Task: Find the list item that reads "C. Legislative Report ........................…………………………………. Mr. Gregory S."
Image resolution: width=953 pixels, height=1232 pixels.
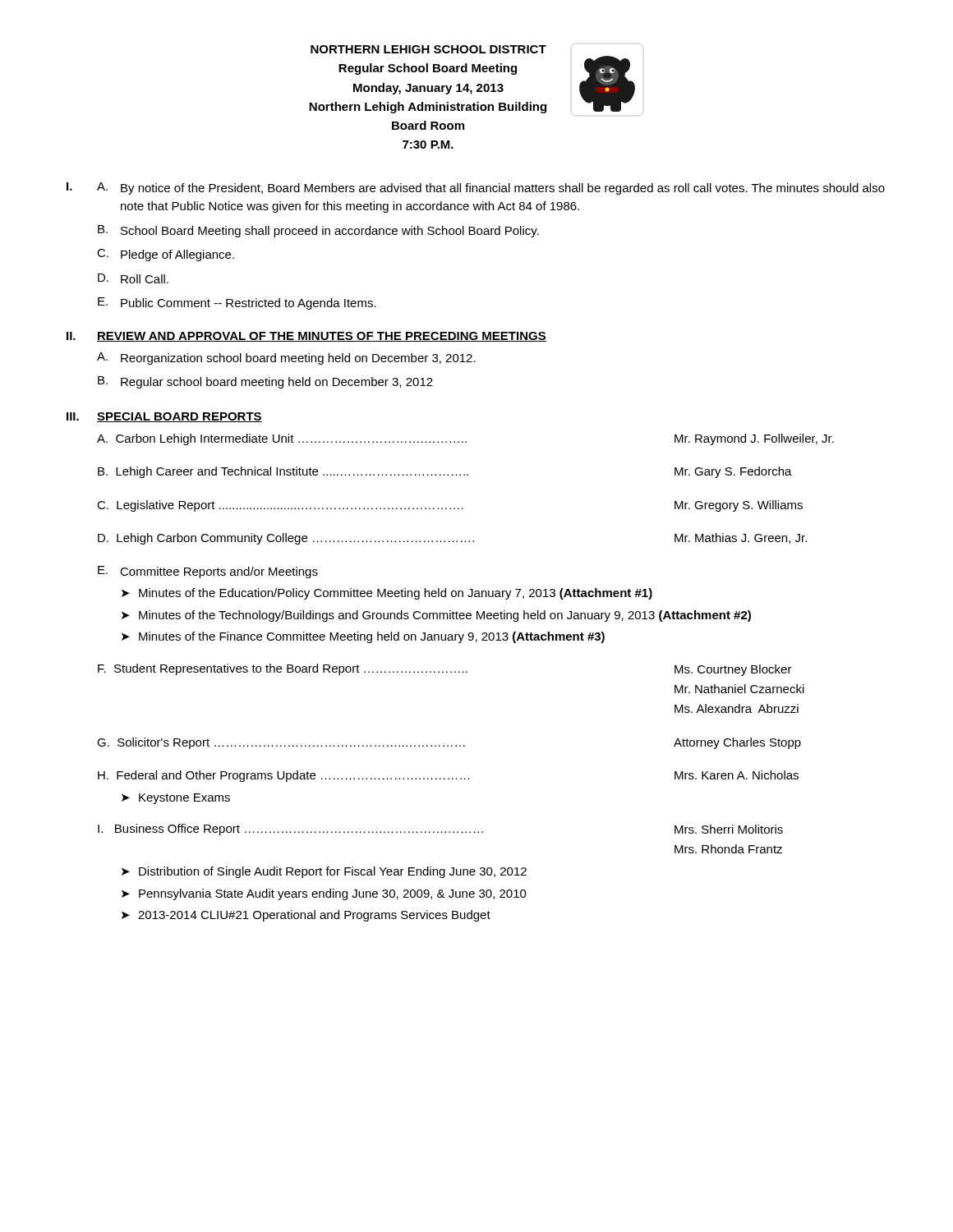Action: pos(450,506)
